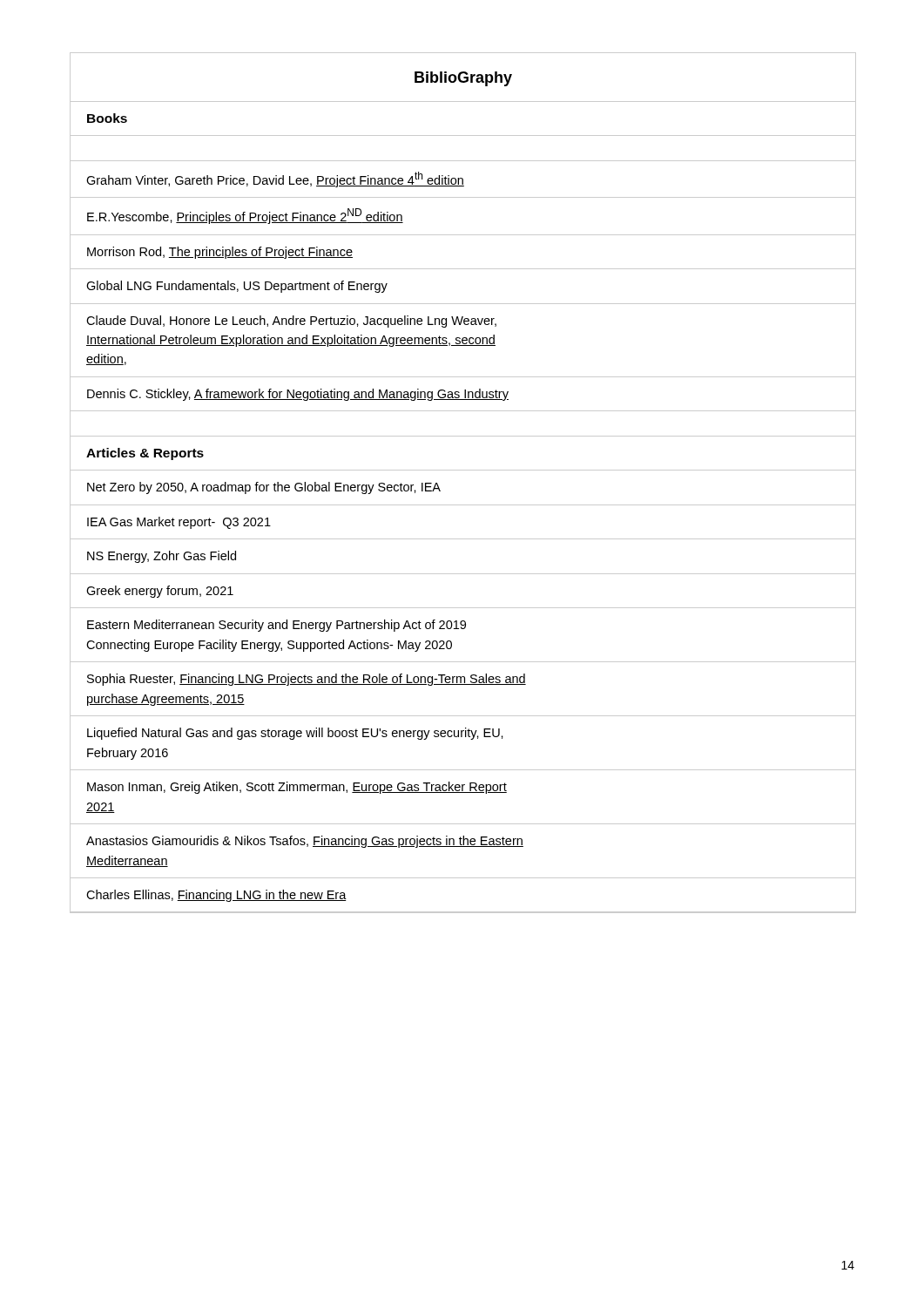Image resolution: width=924 pixels, height=1307 pixels.
Task: Select the block starting "Charles Ellinas, Financing LNG in the new"
Action: coord(216,895)
